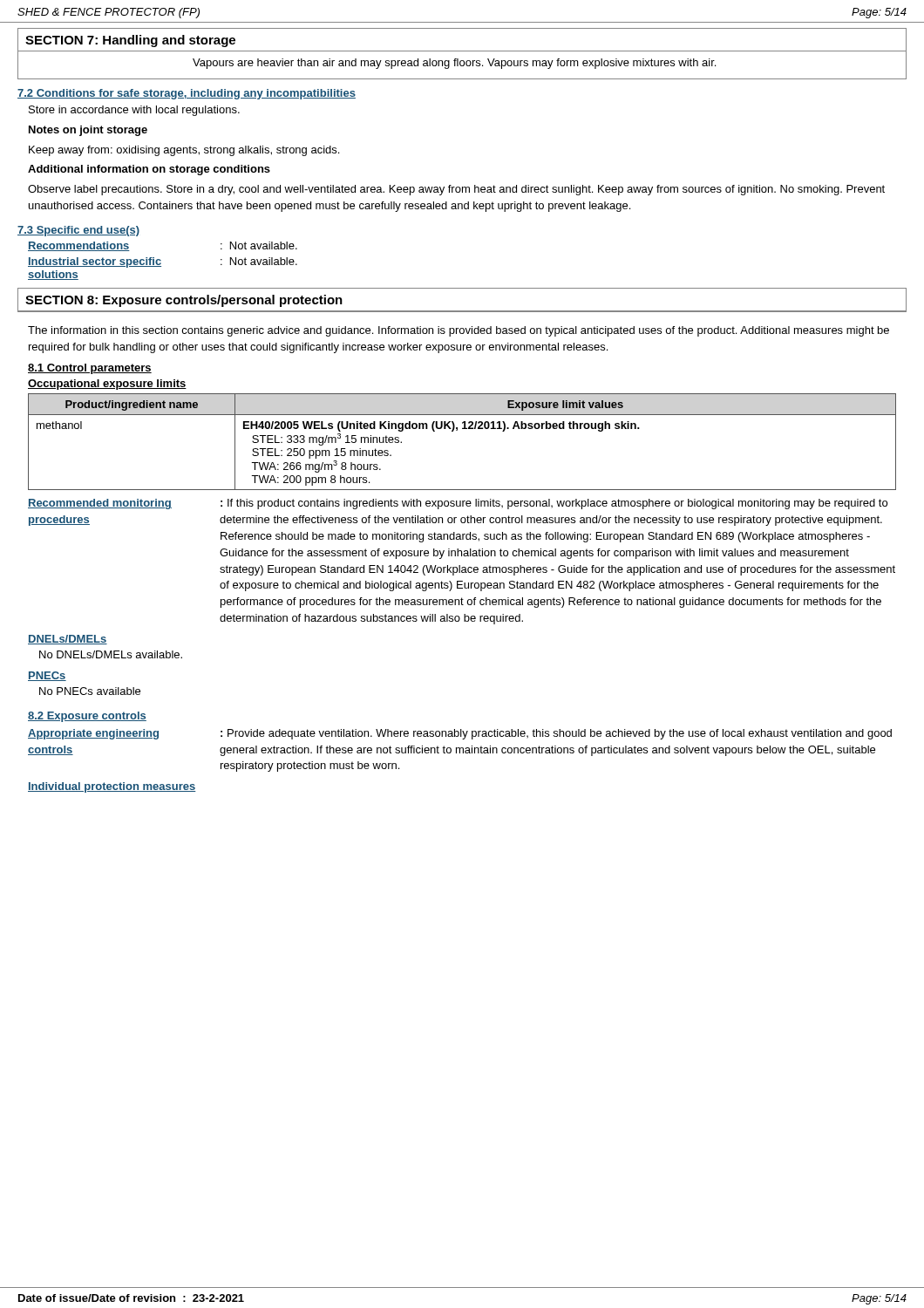Point to the passage starting "Keep away from: oxidising agents, strong alkalis,"
Viewport: 924px width, 1308px height.
(184, 149)
